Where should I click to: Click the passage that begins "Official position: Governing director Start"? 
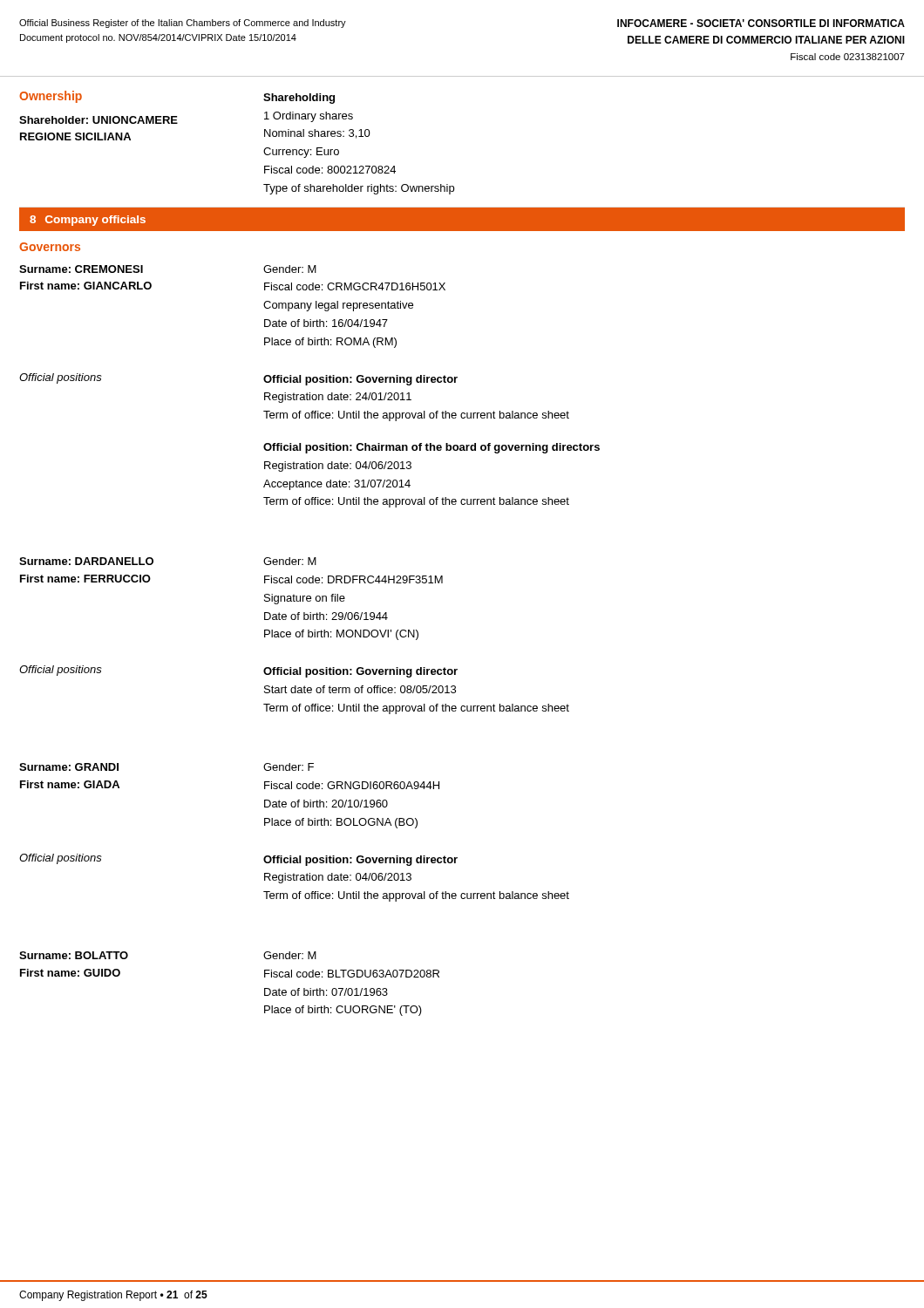pos(360,672)
